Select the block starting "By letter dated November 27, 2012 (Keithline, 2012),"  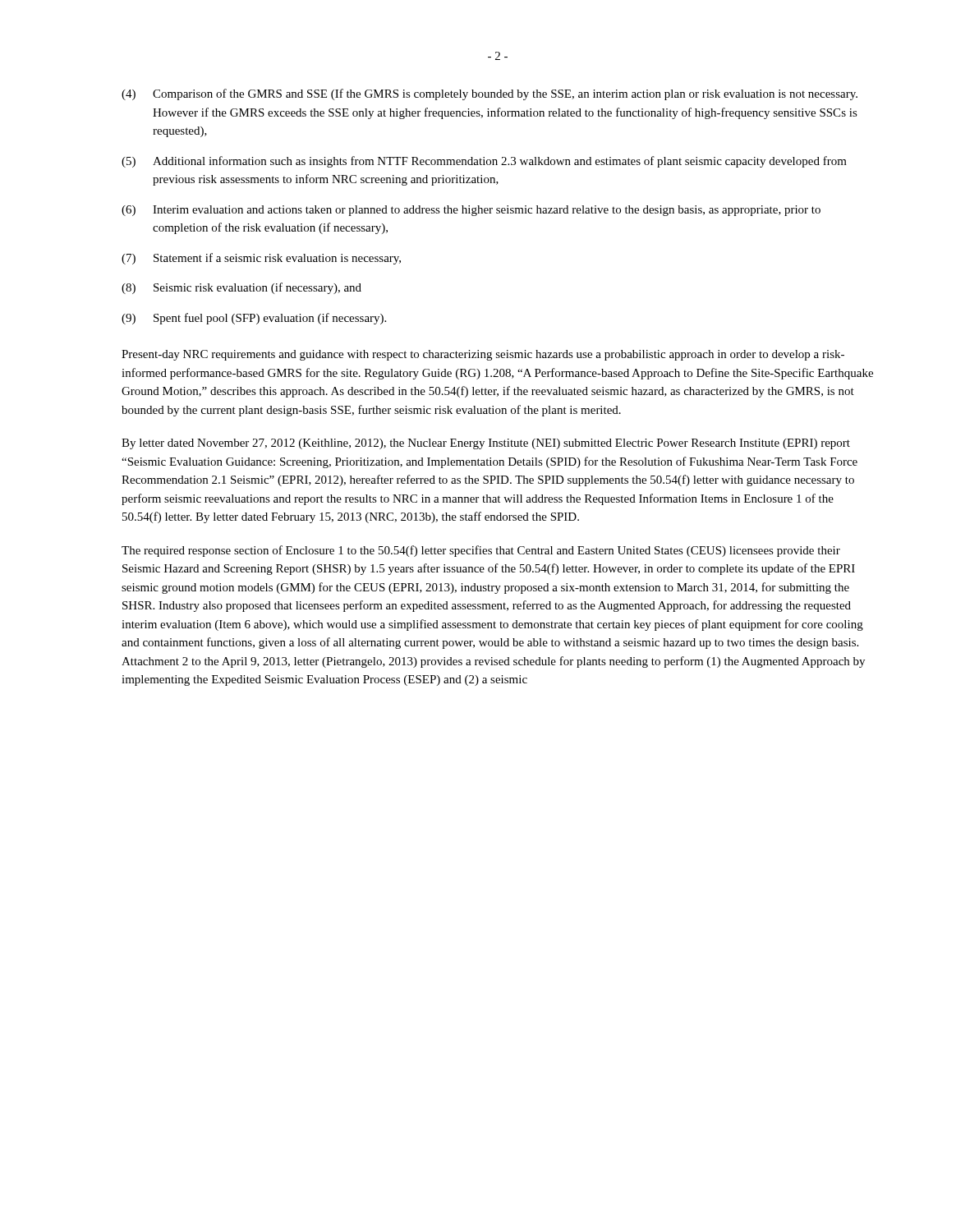tap(490, 480)
